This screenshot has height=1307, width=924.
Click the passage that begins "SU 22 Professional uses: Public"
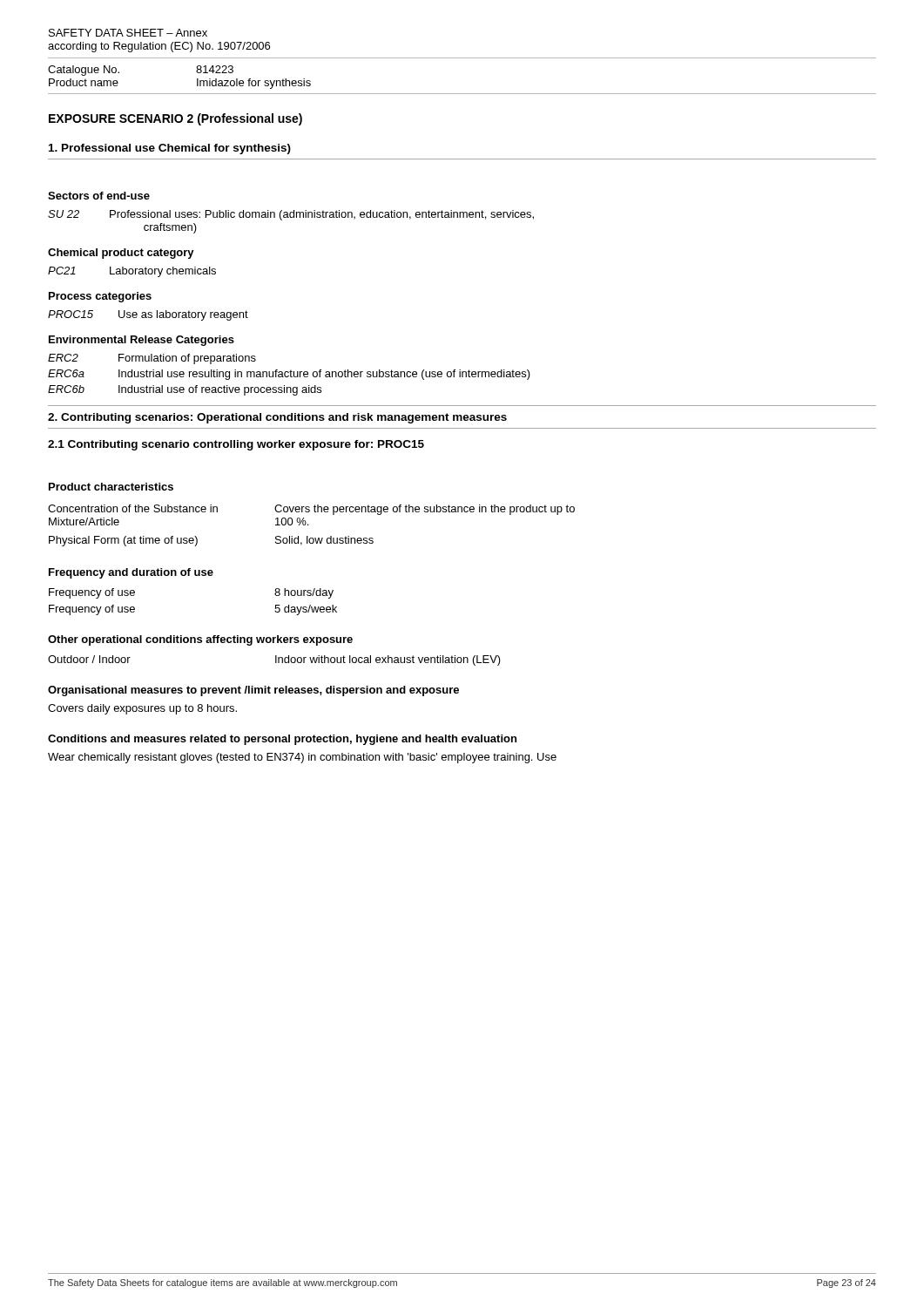point(291,220)
